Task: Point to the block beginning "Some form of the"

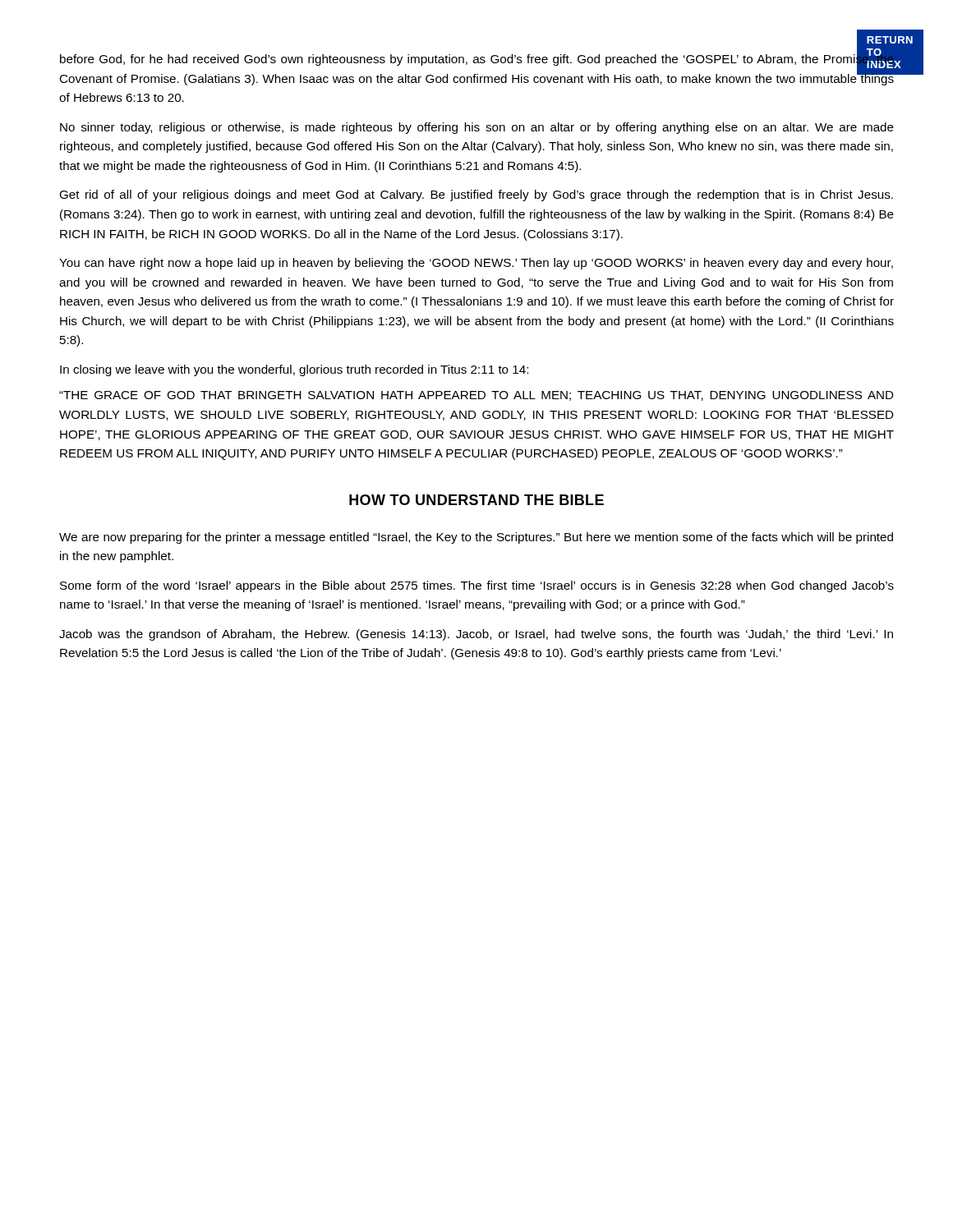Action: click(x=476, y=595)
